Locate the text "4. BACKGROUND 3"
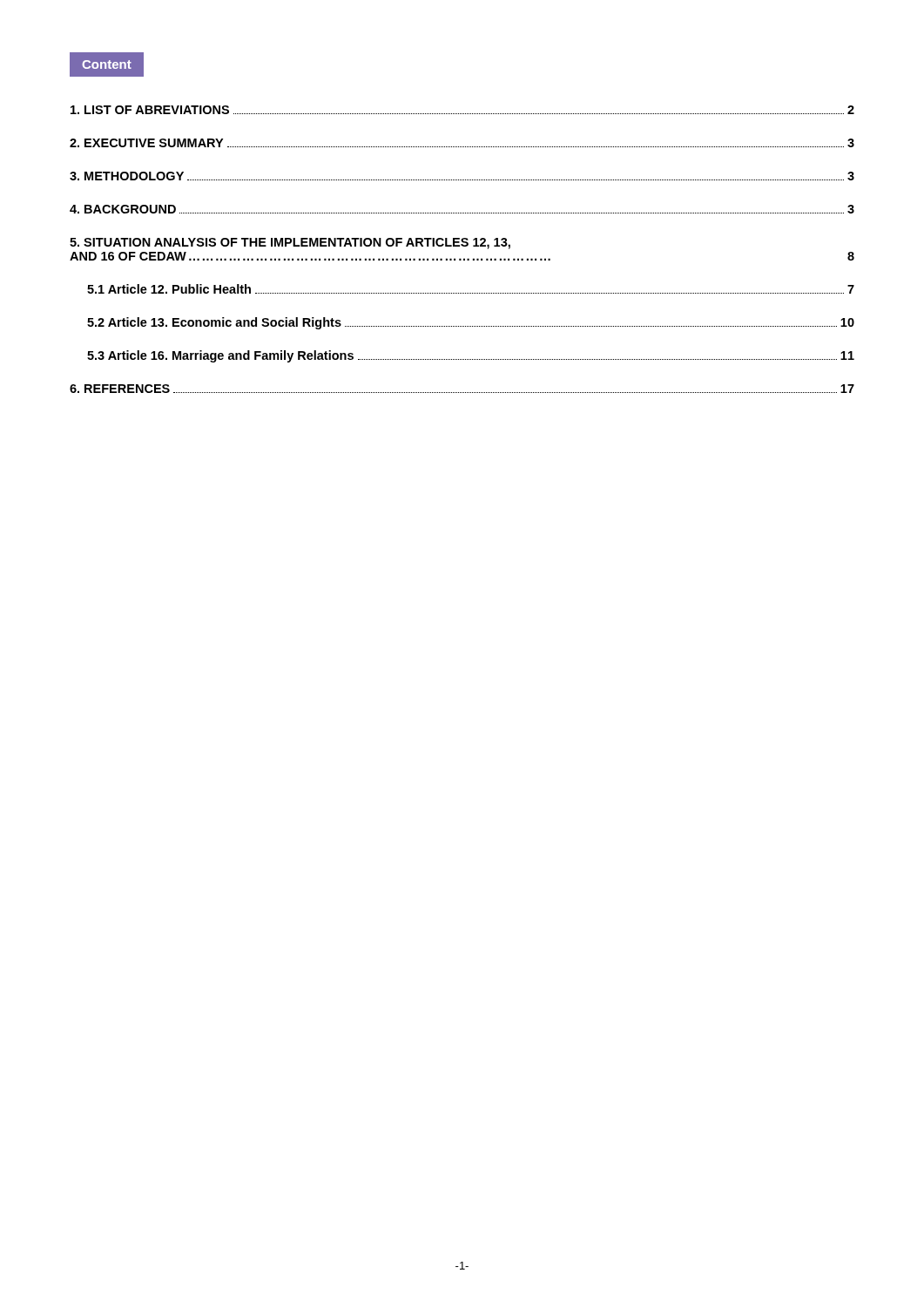The image size is (924, 1307). point(462,209)
